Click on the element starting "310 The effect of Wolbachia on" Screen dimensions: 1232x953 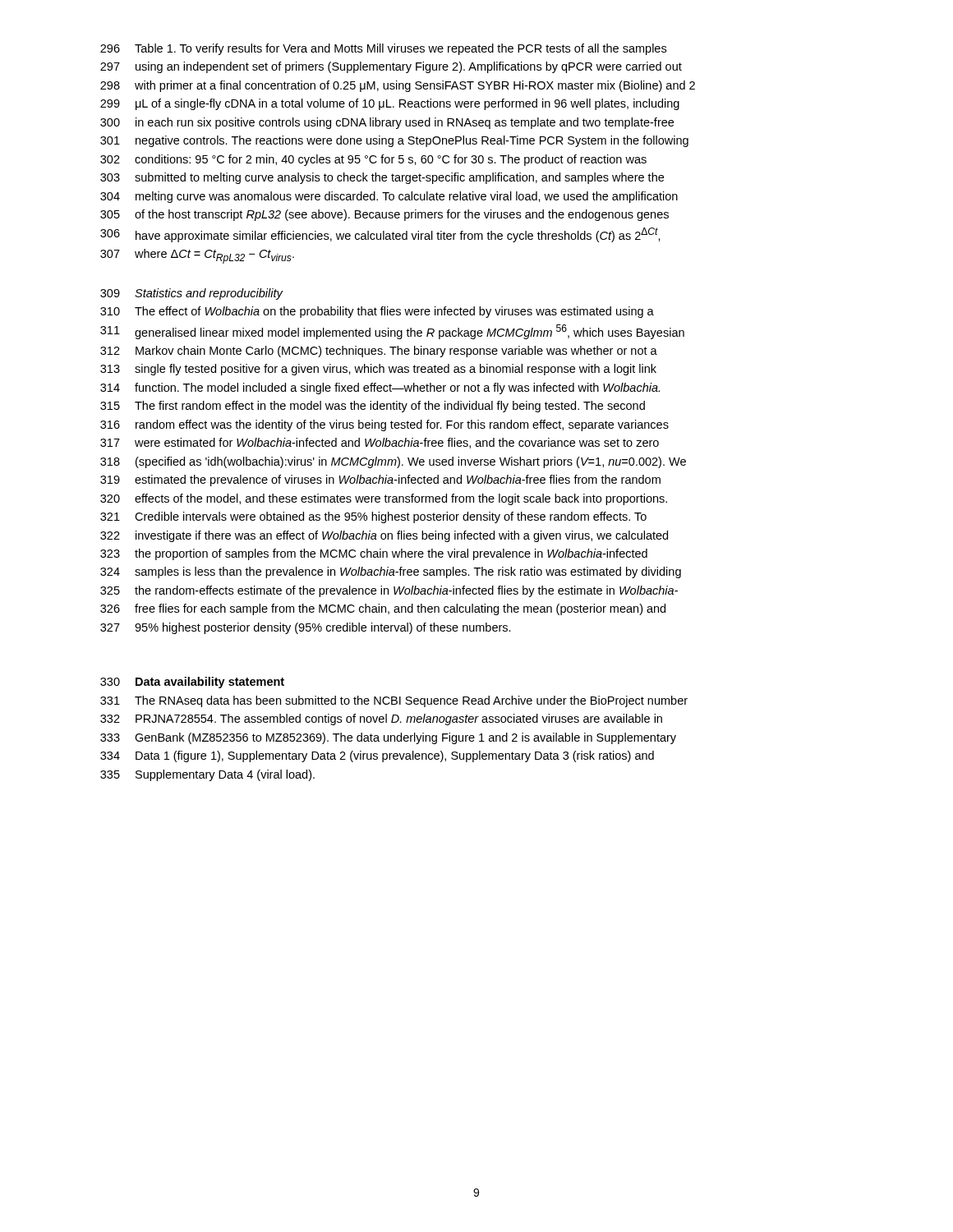coord(476,470)
